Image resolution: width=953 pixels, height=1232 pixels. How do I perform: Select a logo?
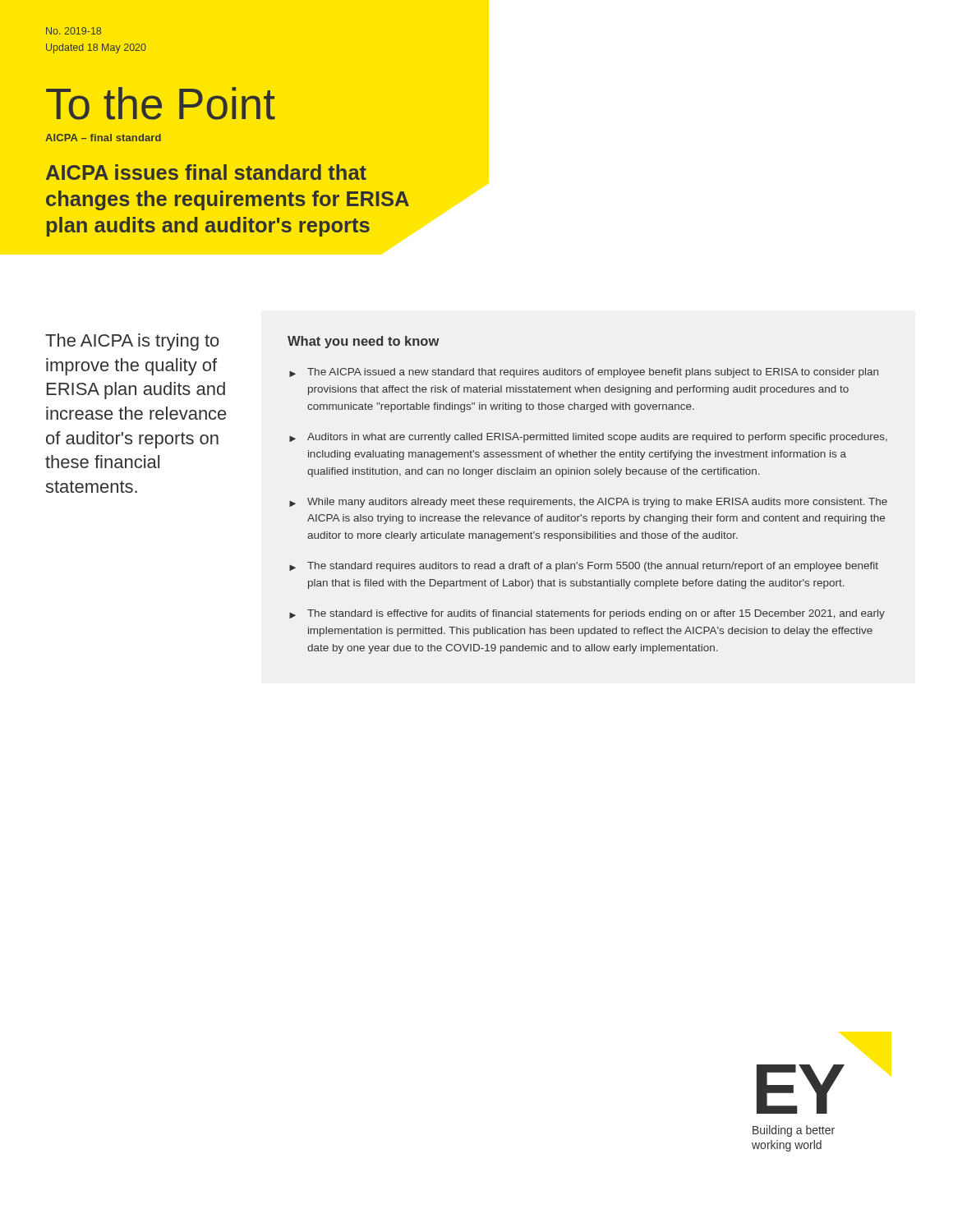click(817, 1101)
